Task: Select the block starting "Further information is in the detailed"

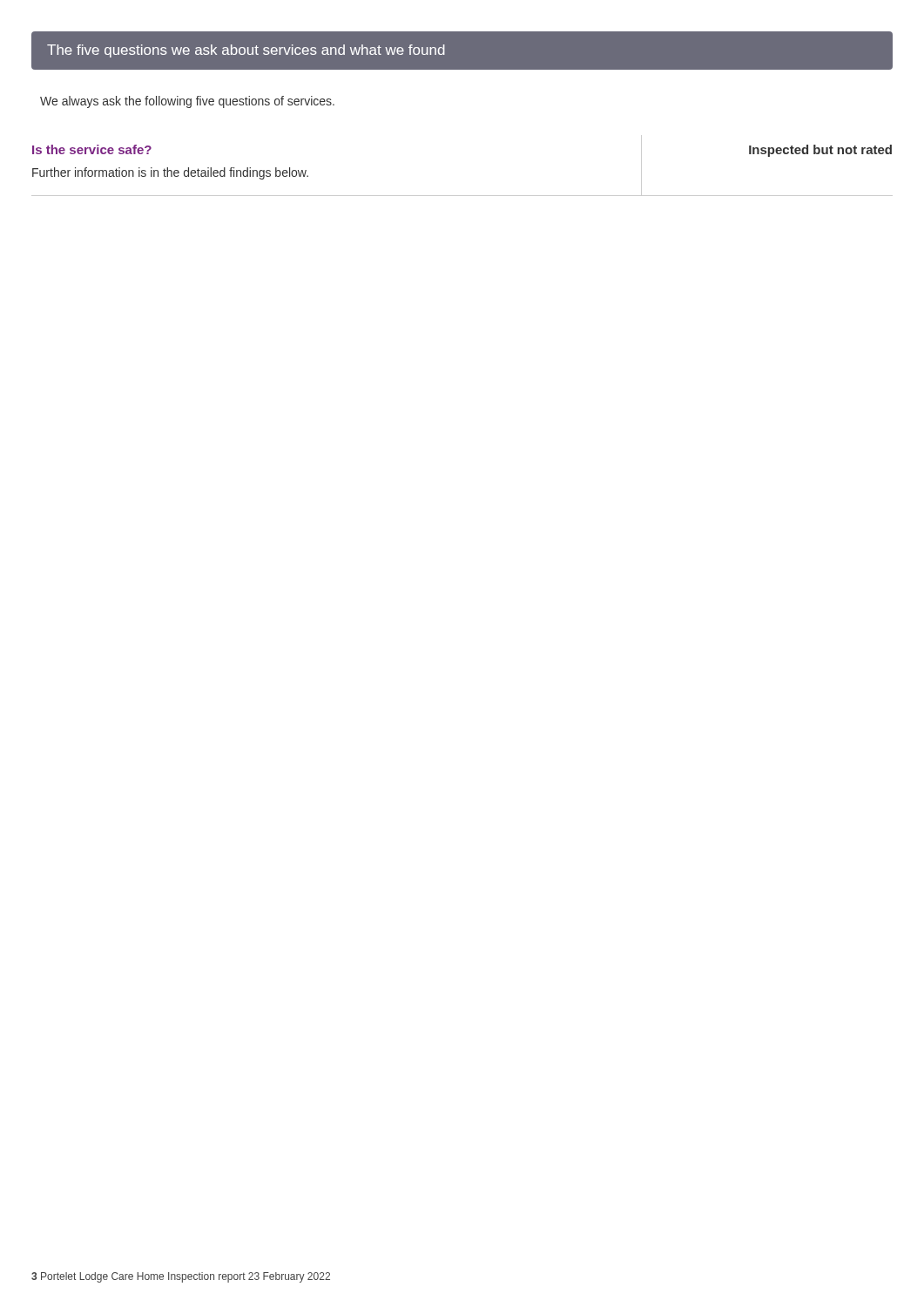Action: 170,173
